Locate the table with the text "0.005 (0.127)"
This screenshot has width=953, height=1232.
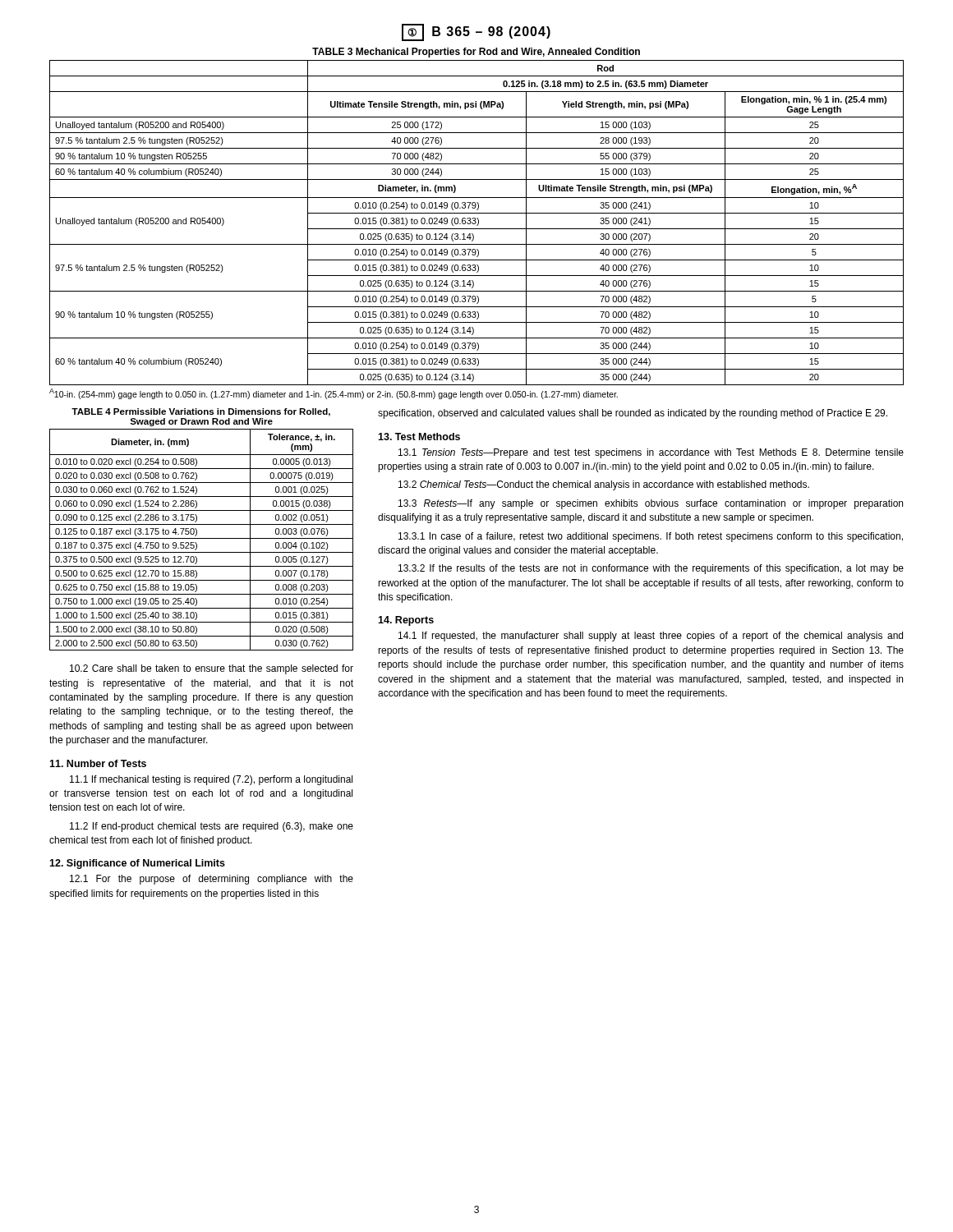point(201,540)
